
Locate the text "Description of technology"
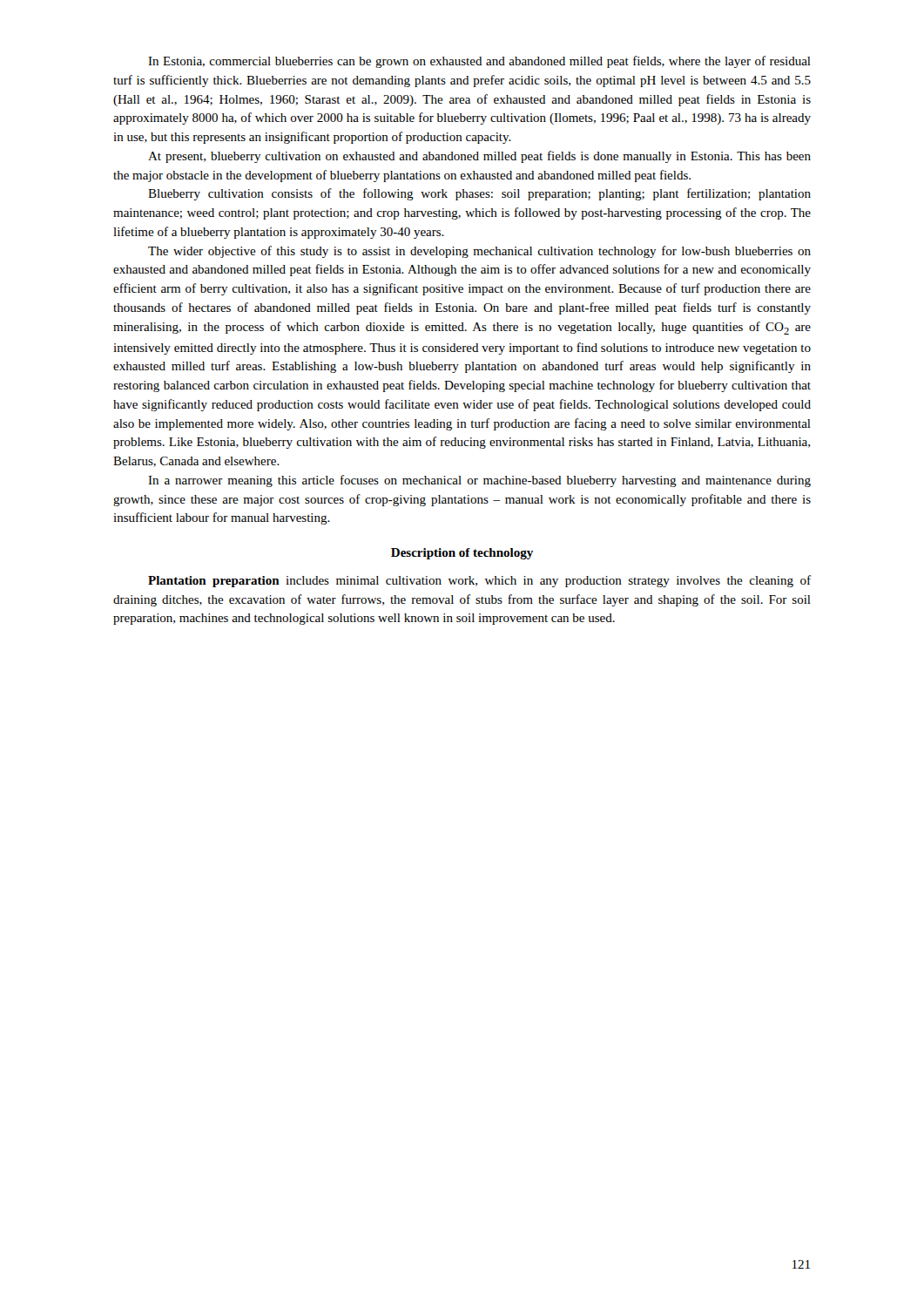coord(462,553)
